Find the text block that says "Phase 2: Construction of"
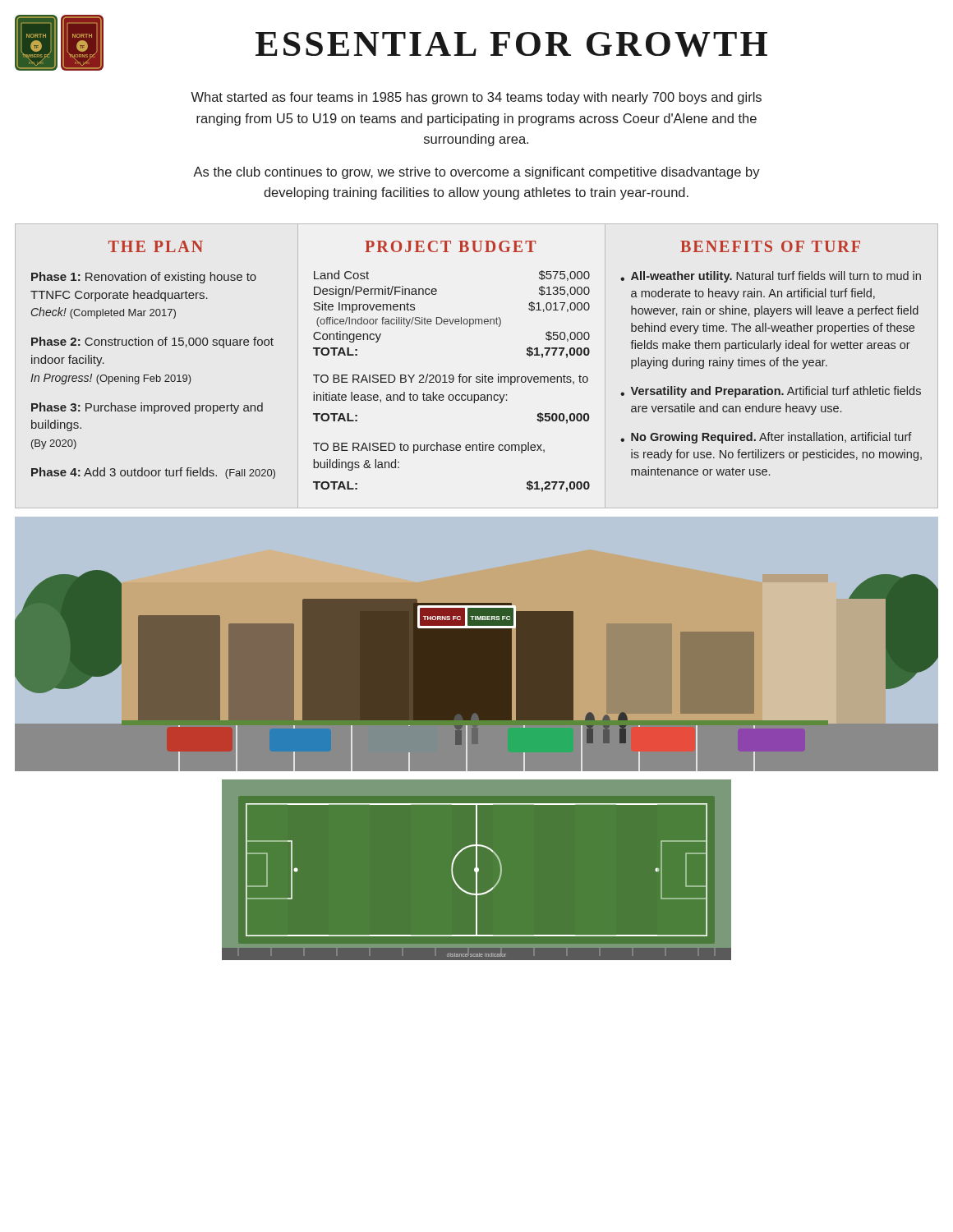The image size is (953, 1232). tap(152, 342)
